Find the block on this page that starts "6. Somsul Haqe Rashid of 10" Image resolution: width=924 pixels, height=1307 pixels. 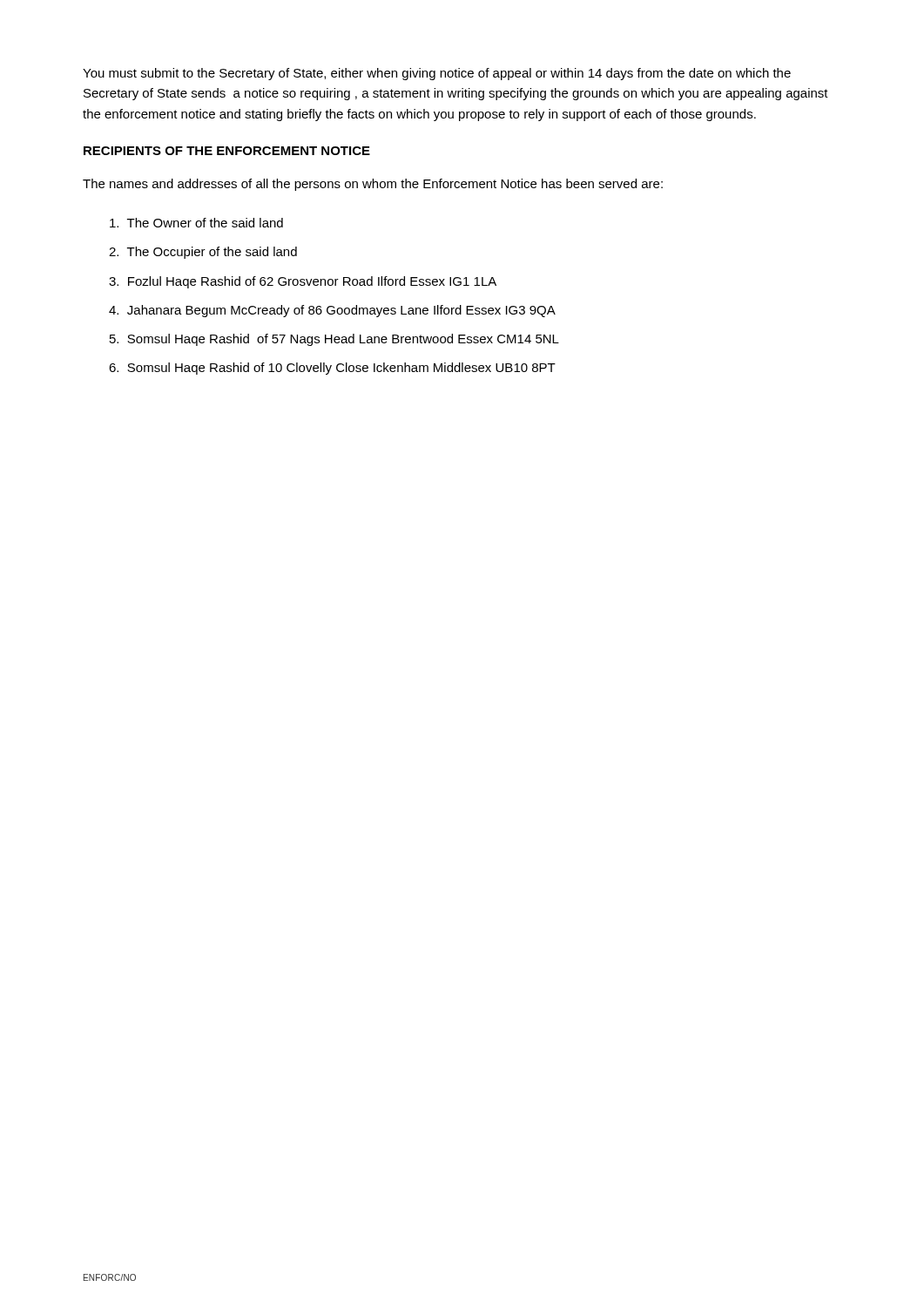click(332, 367)
